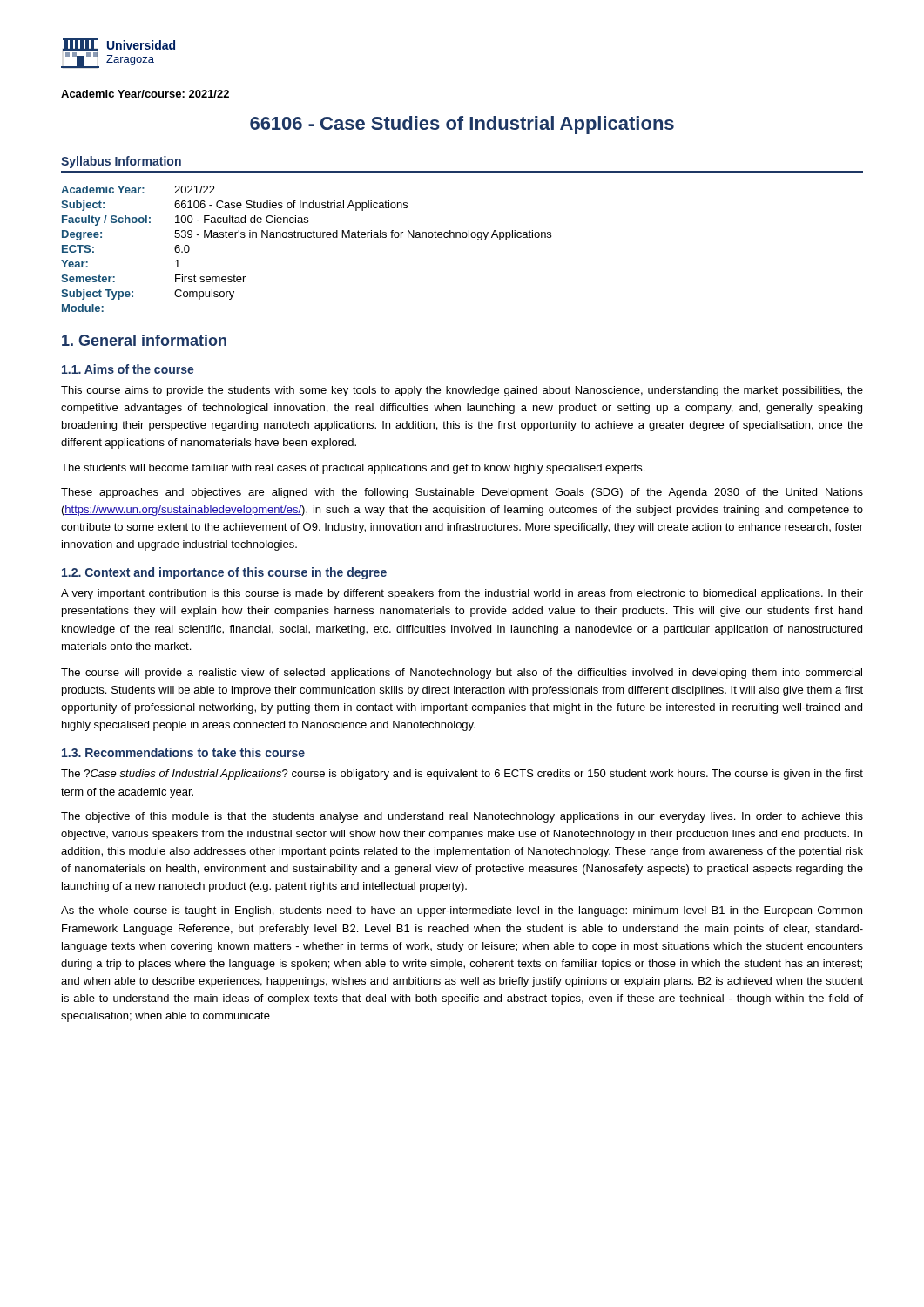Locate the section header containing "1.3. Recommendations to take this"
Viewport: 924px width, 1307px height.
coord(183,752)
